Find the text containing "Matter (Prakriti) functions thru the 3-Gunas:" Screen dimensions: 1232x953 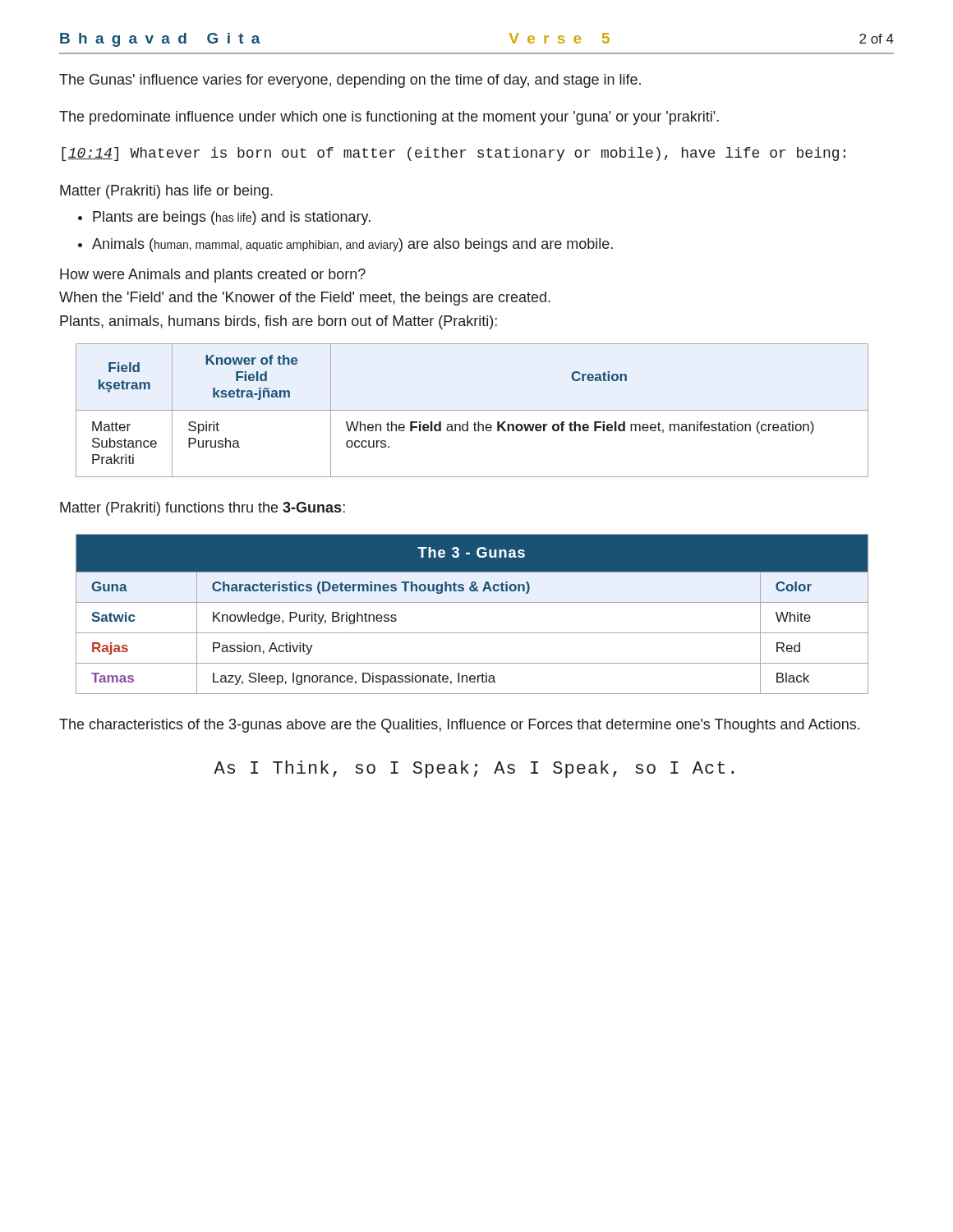[203, 508]
